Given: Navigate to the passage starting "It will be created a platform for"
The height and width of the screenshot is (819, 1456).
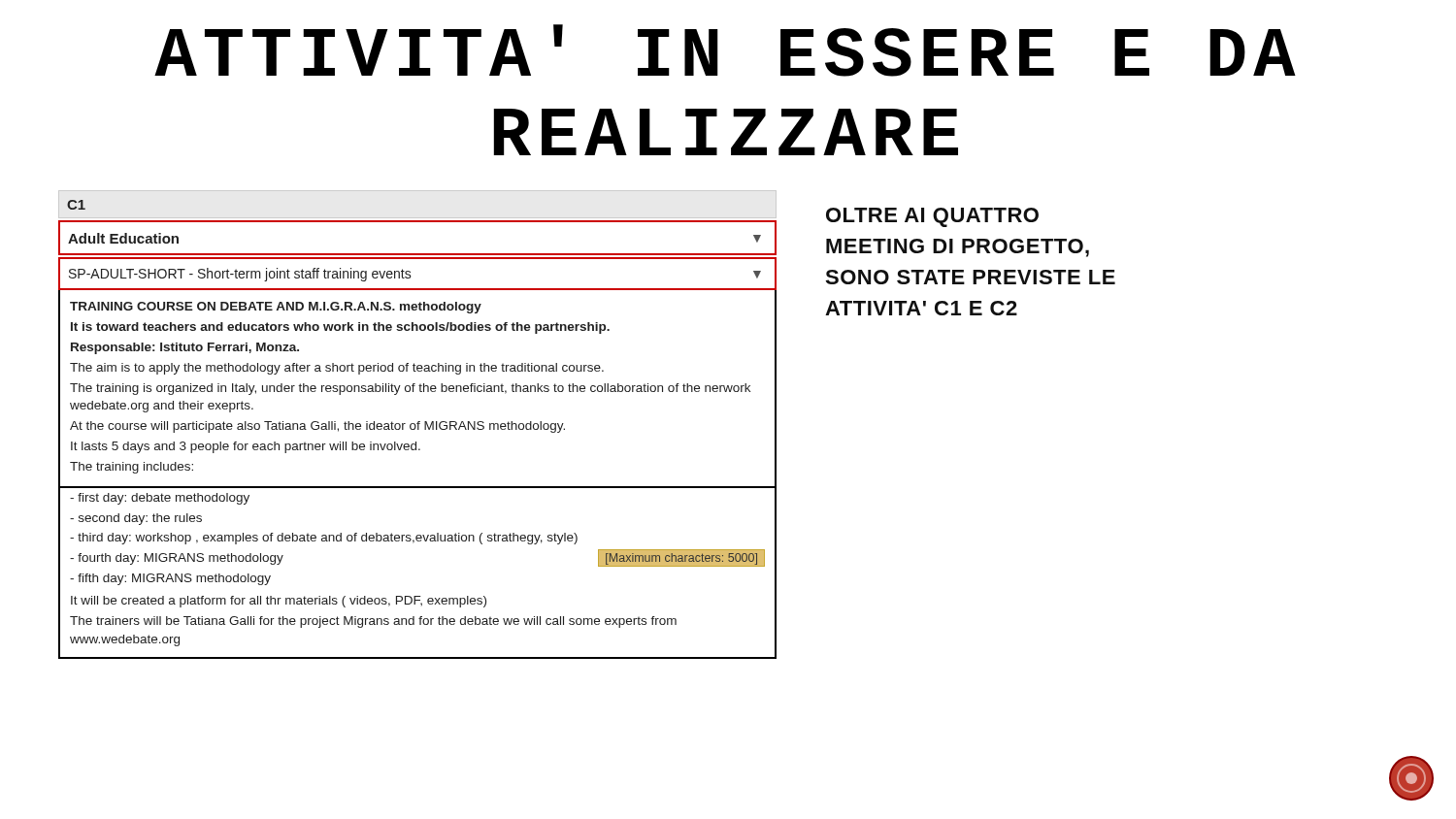Looking at the screenshot, I should point(417,621).
